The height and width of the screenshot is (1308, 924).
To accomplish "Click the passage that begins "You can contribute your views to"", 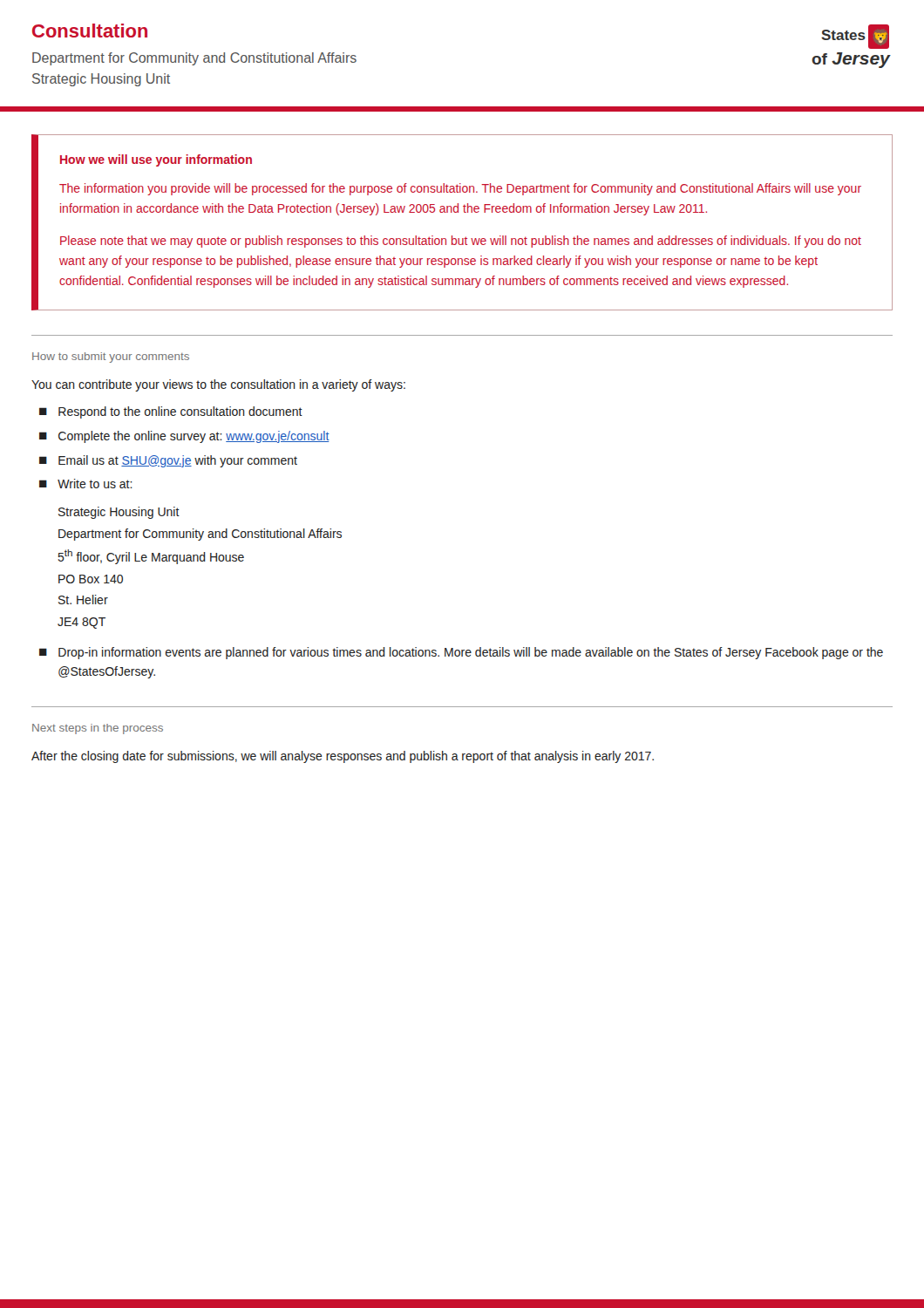I will pyautogui.click(x=219, y=384).
